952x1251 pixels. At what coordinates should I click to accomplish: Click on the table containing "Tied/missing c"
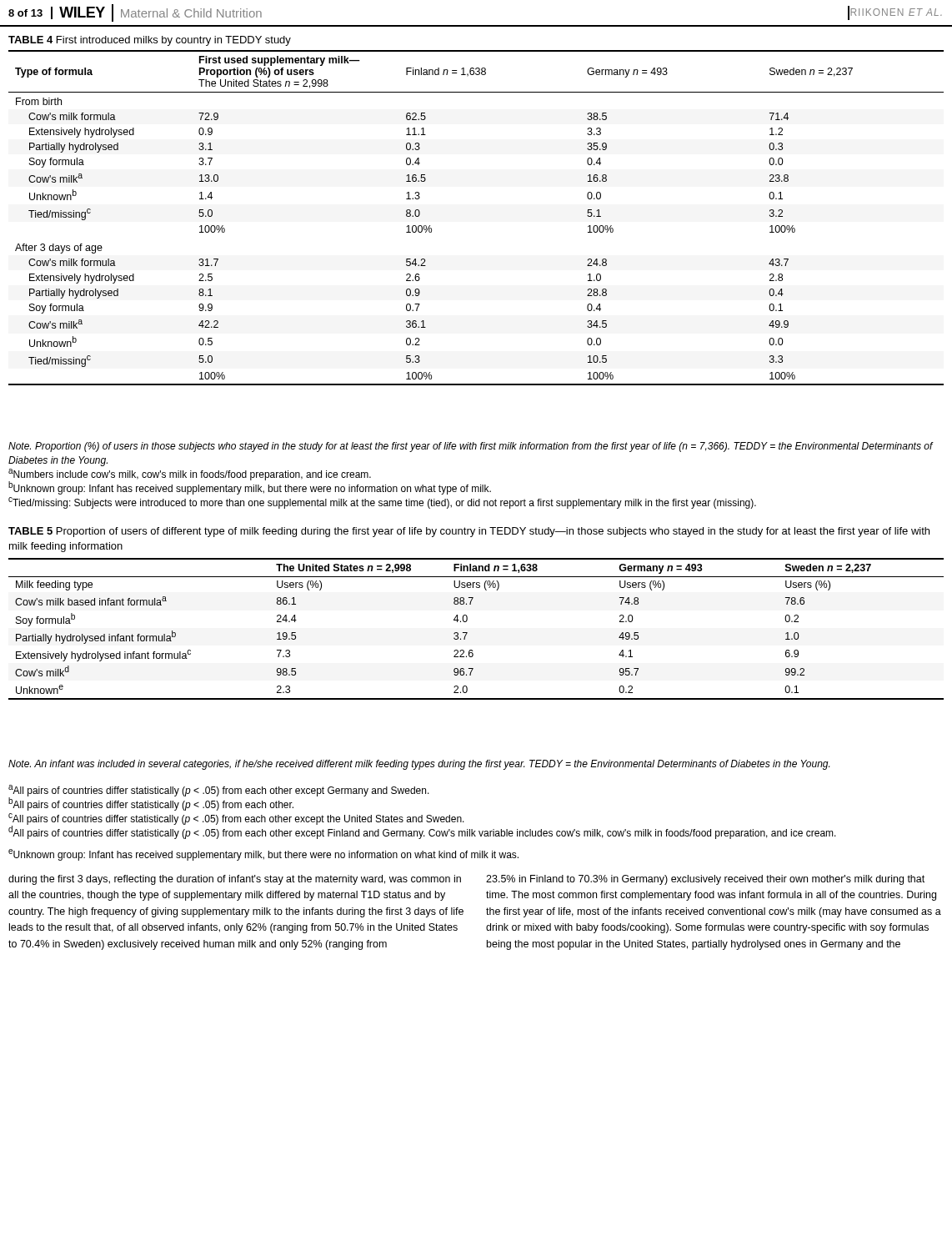tap(476, 209)
